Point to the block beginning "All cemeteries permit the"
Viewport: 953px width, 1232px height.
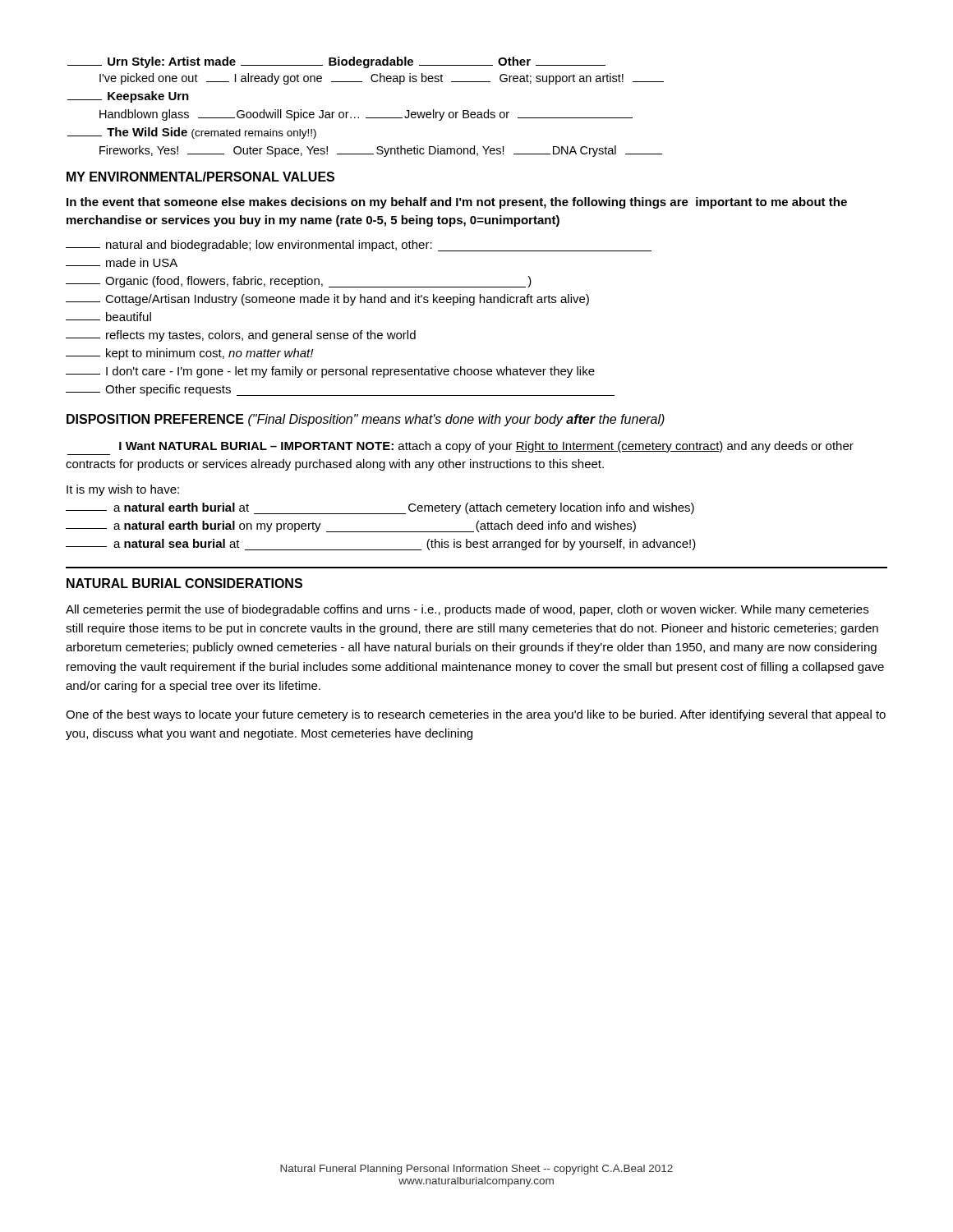tap(475, 647)
